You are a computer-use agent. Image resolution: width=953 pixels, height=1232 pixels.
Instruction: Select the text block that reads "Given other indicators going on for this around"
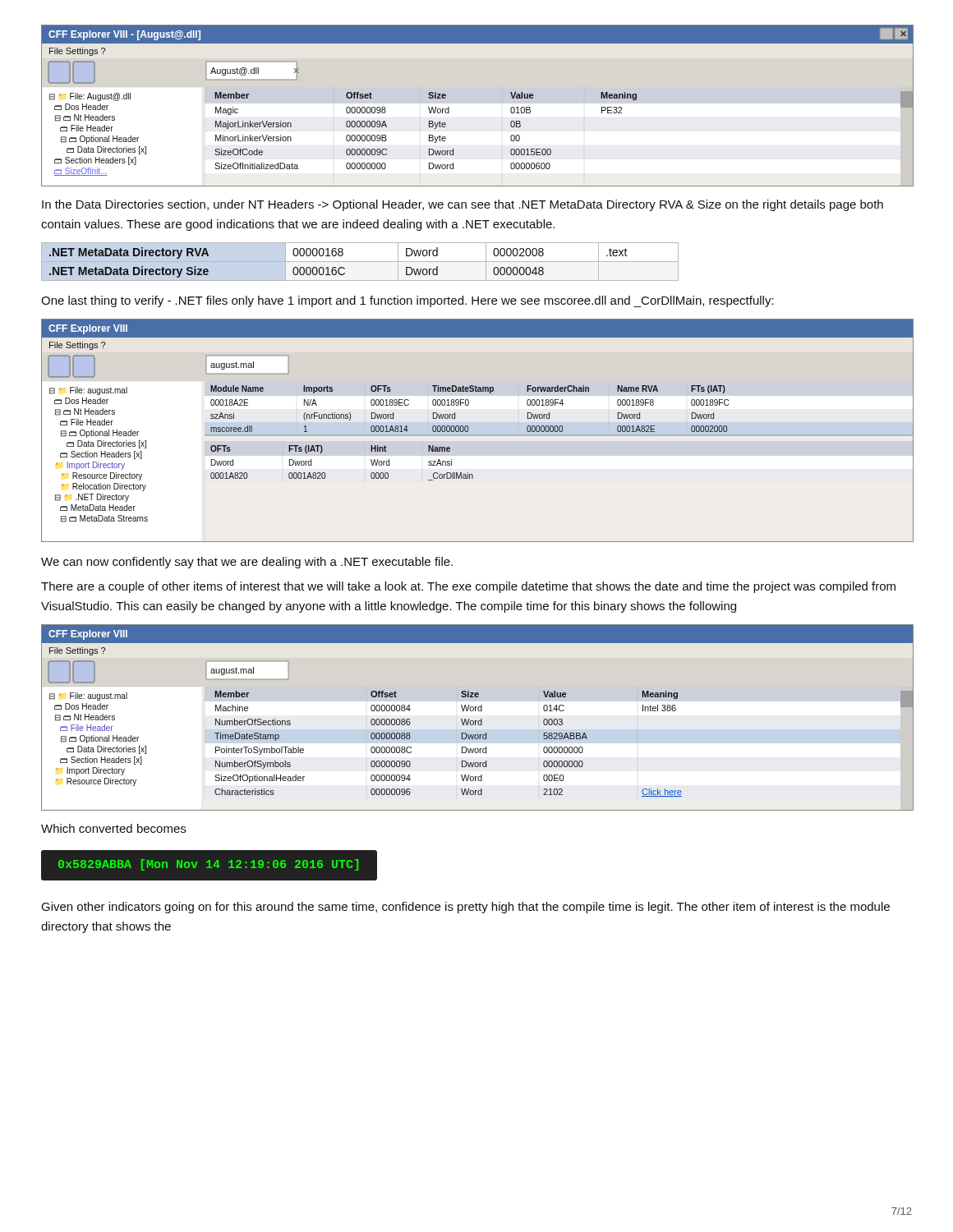(466, 916)
